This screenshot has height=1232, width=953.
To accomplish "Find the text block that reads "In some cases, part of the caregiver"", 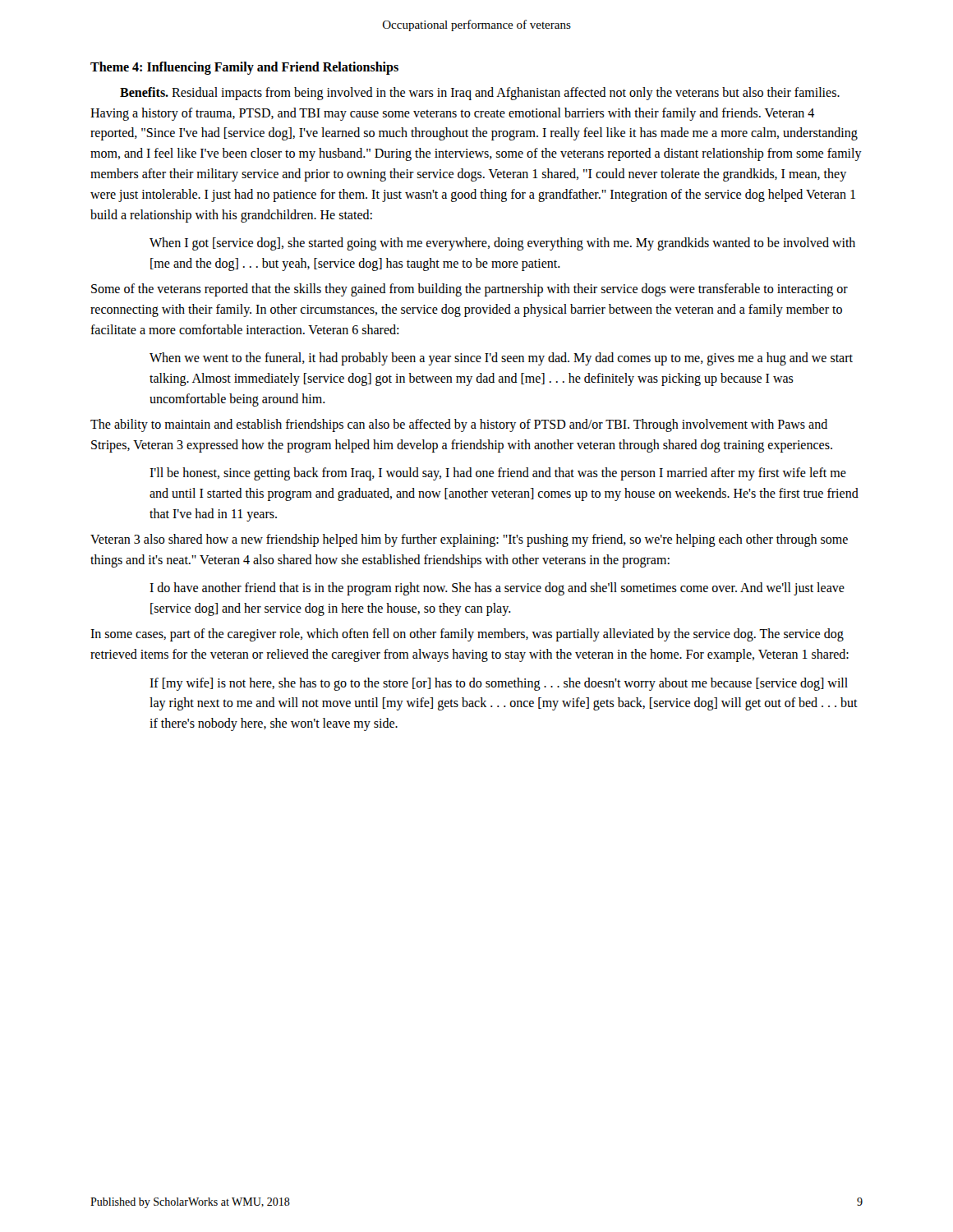I will coord(470,644).
